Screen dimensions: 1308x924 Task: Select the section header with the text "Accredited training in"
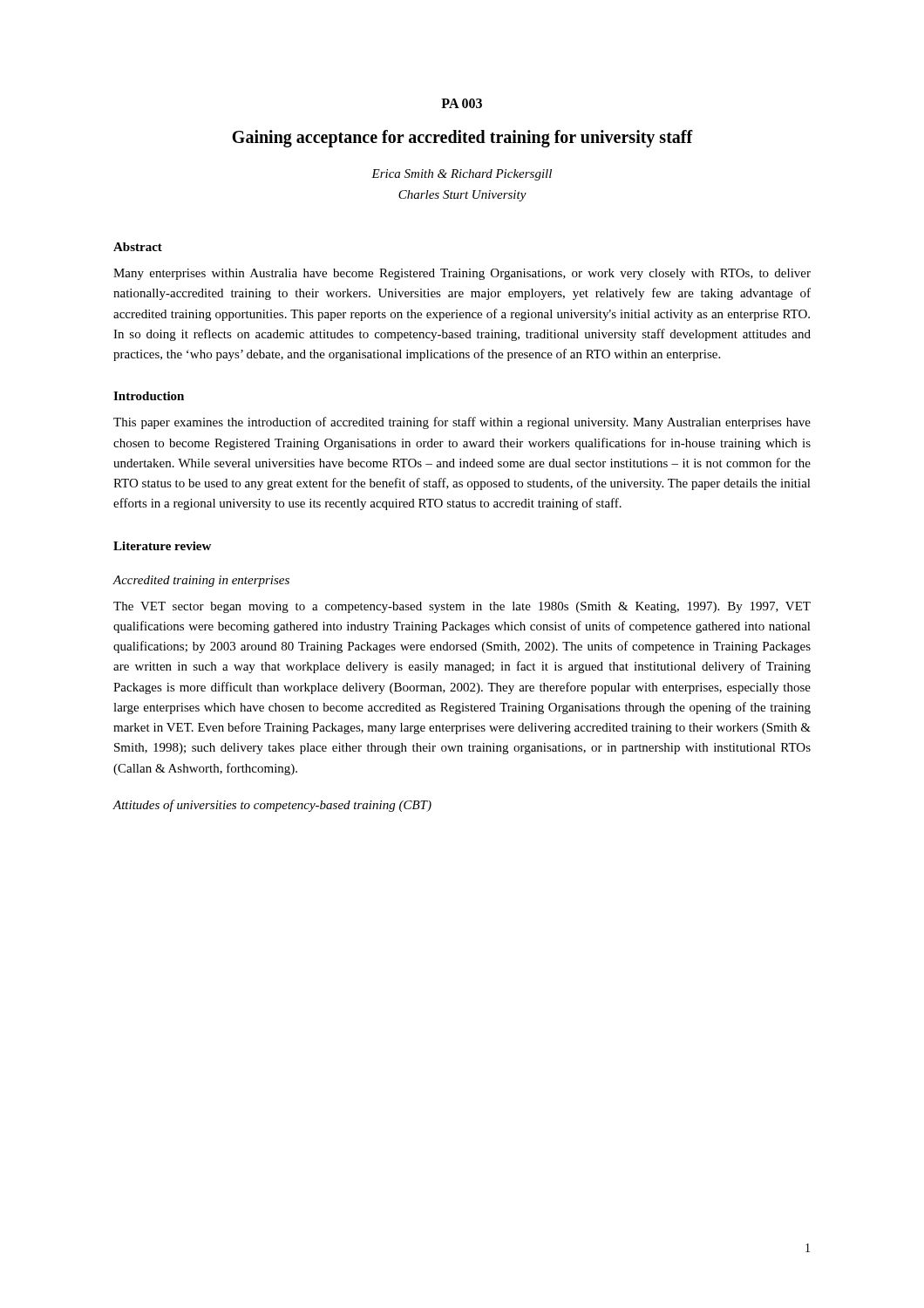(201, 579)
